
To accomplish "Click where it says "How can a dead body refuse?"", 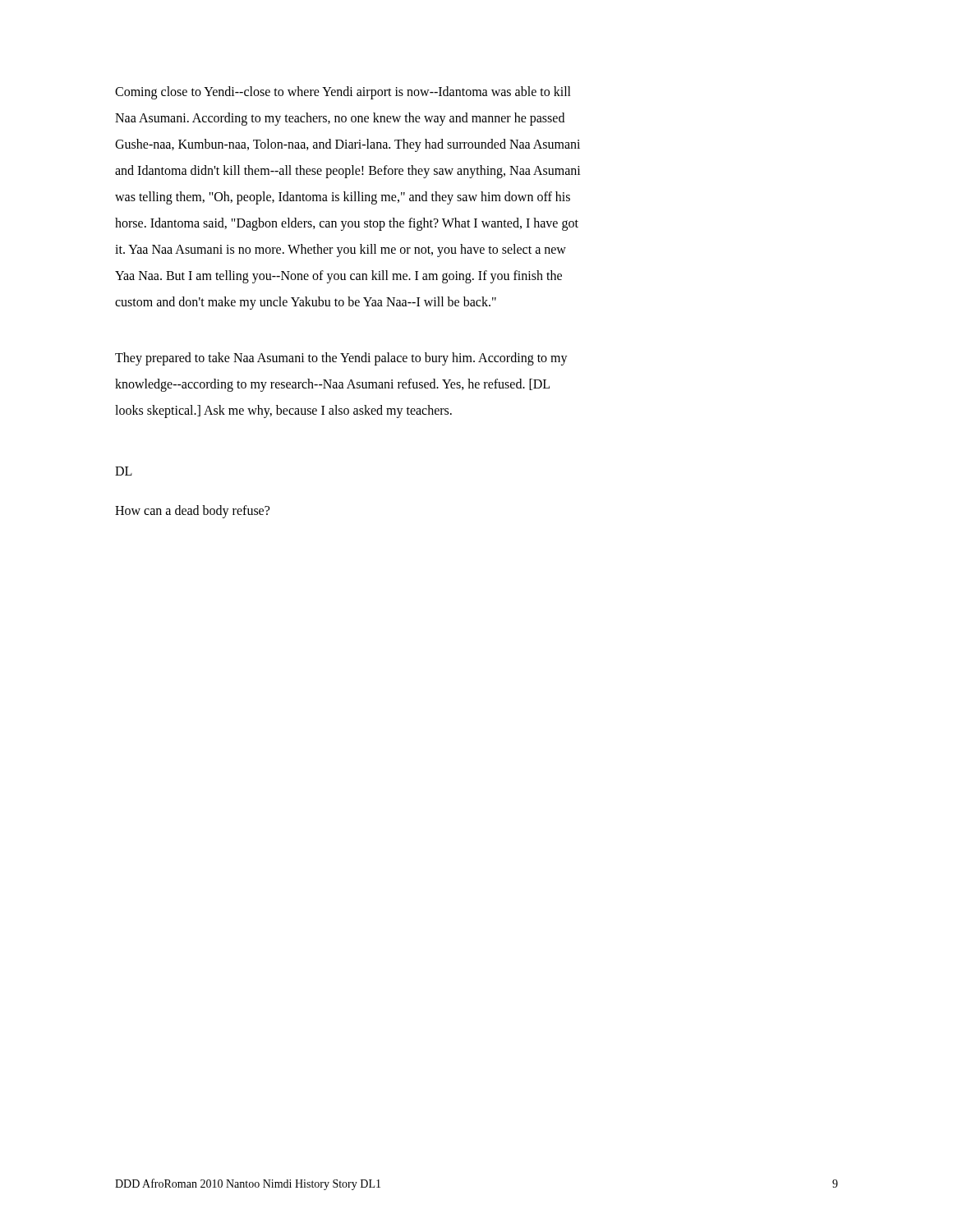I will [192, 512].
